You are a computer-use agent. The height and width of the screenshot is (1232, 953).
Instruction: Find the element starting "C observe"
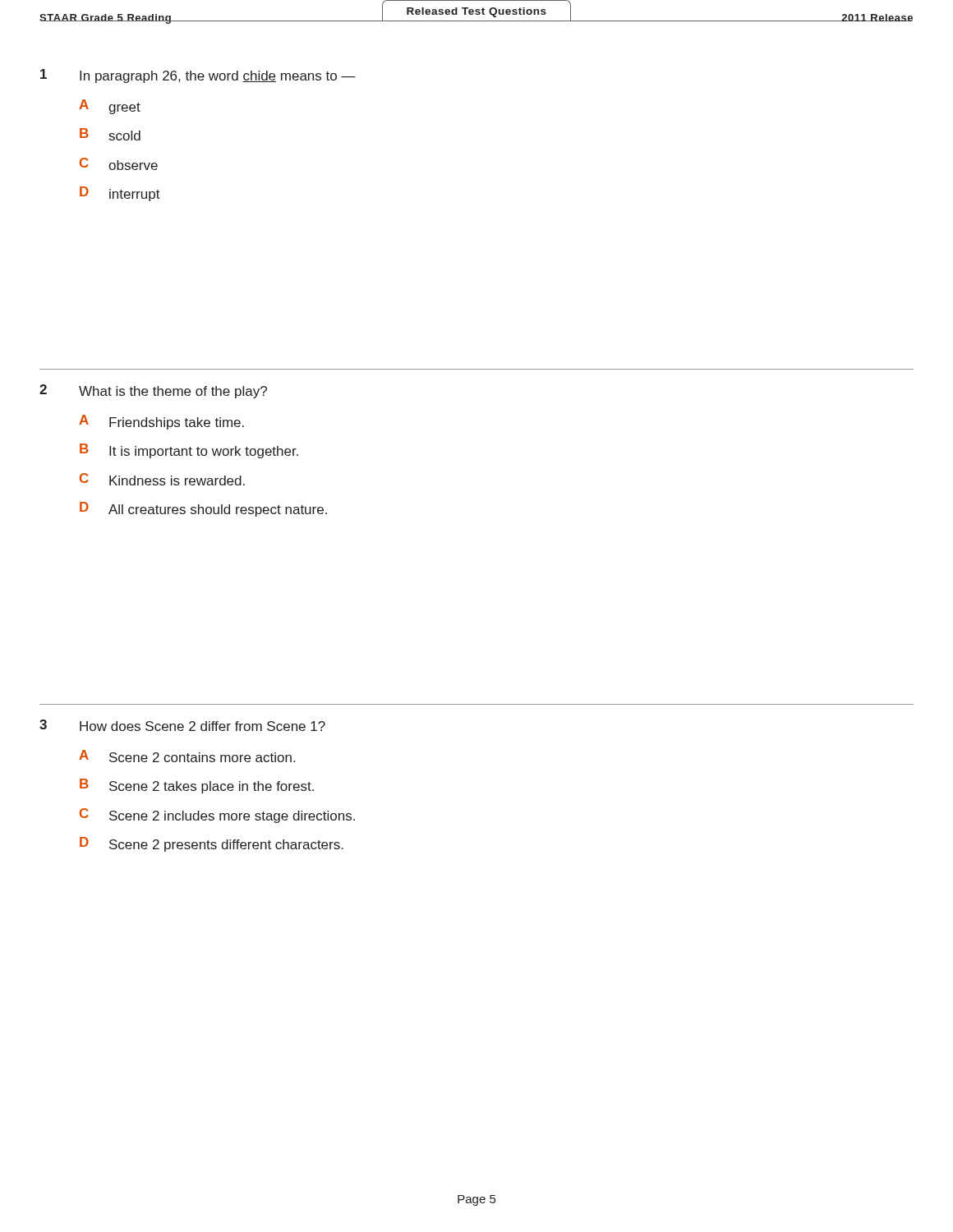pyautogui.click(x=119, y=165)
